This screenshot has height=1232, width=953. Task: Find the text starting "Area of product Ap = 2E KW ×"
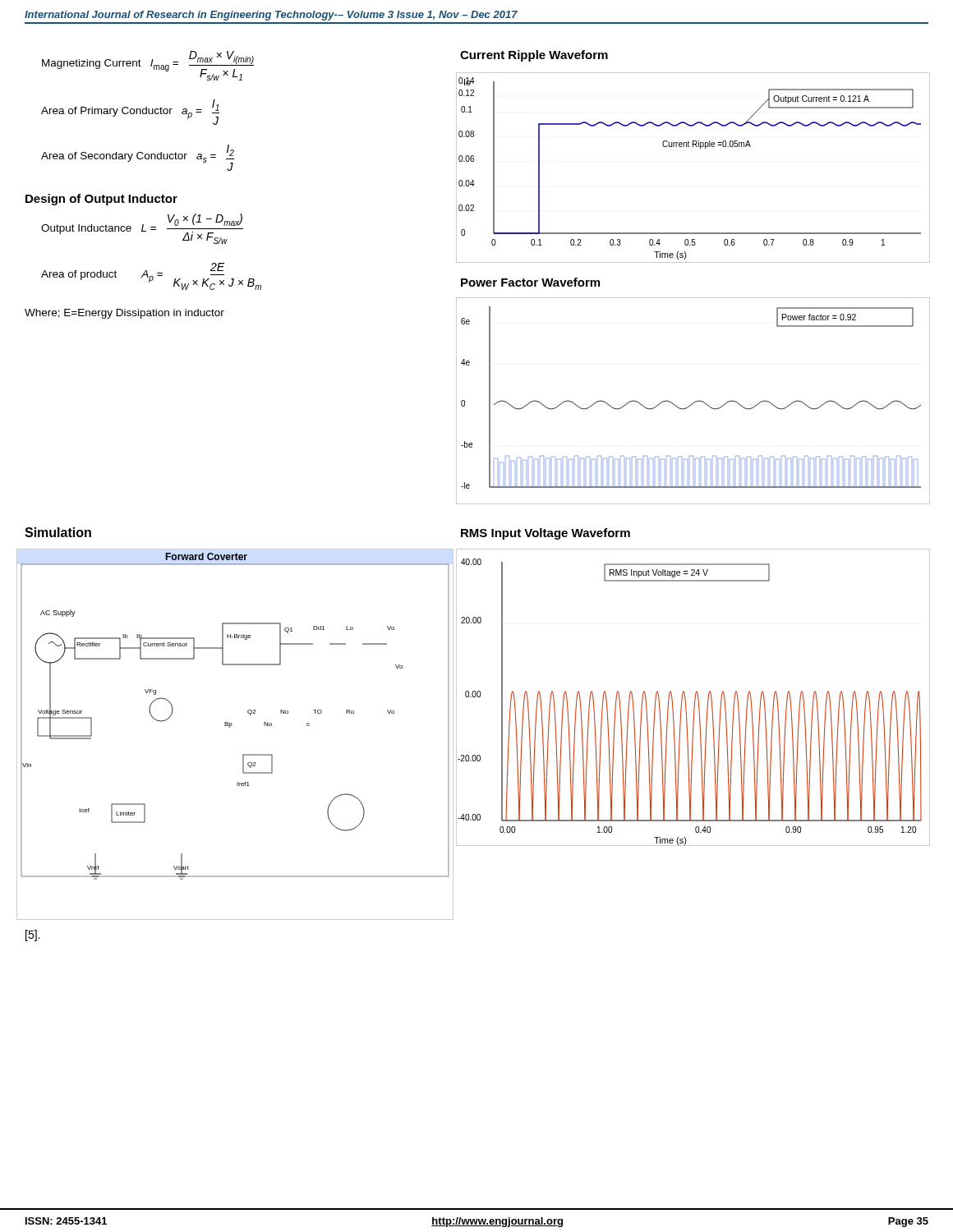(x=234, y=276)
